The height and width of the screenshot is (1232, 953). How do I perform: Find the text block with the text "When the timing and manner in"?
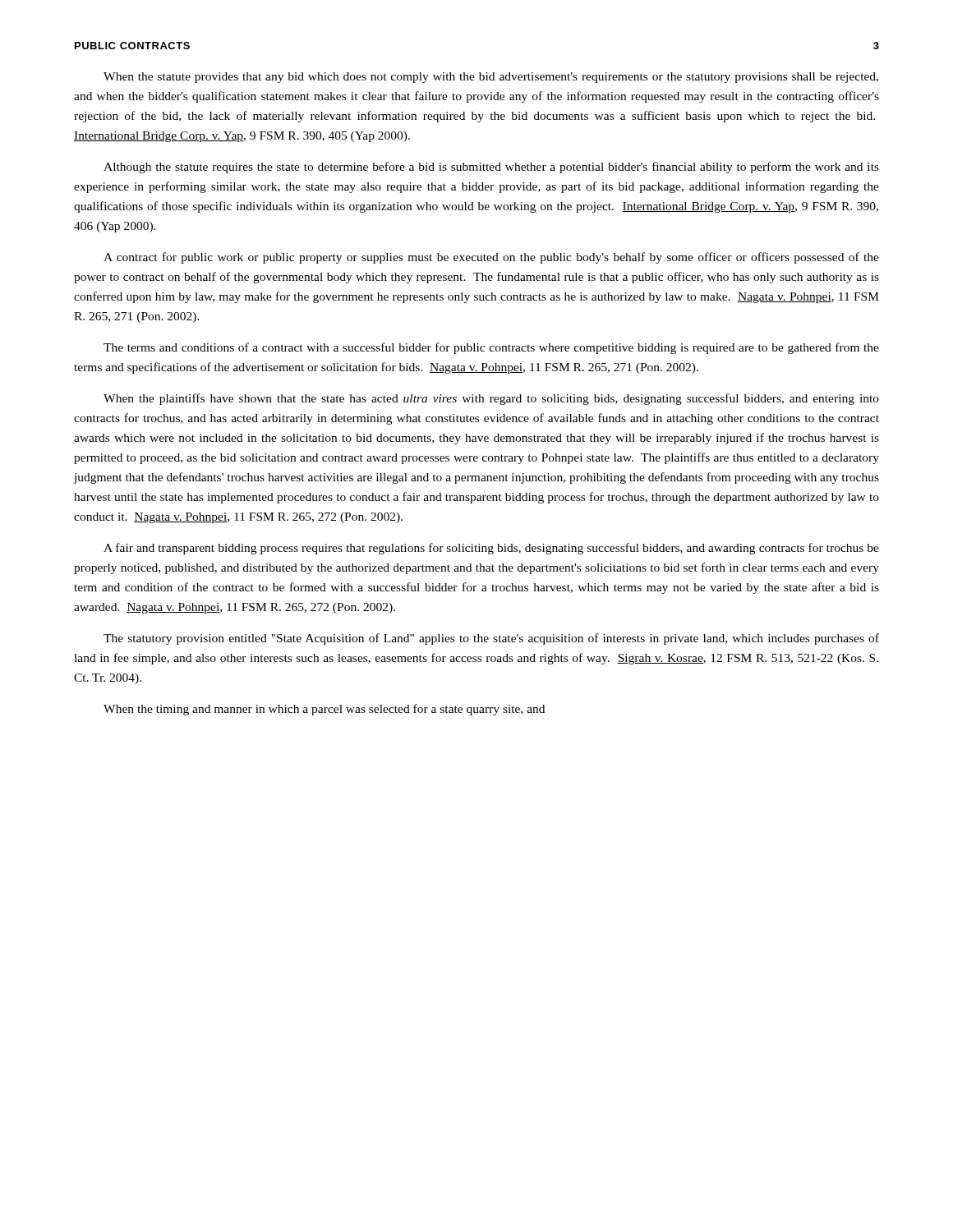[324, 709]
